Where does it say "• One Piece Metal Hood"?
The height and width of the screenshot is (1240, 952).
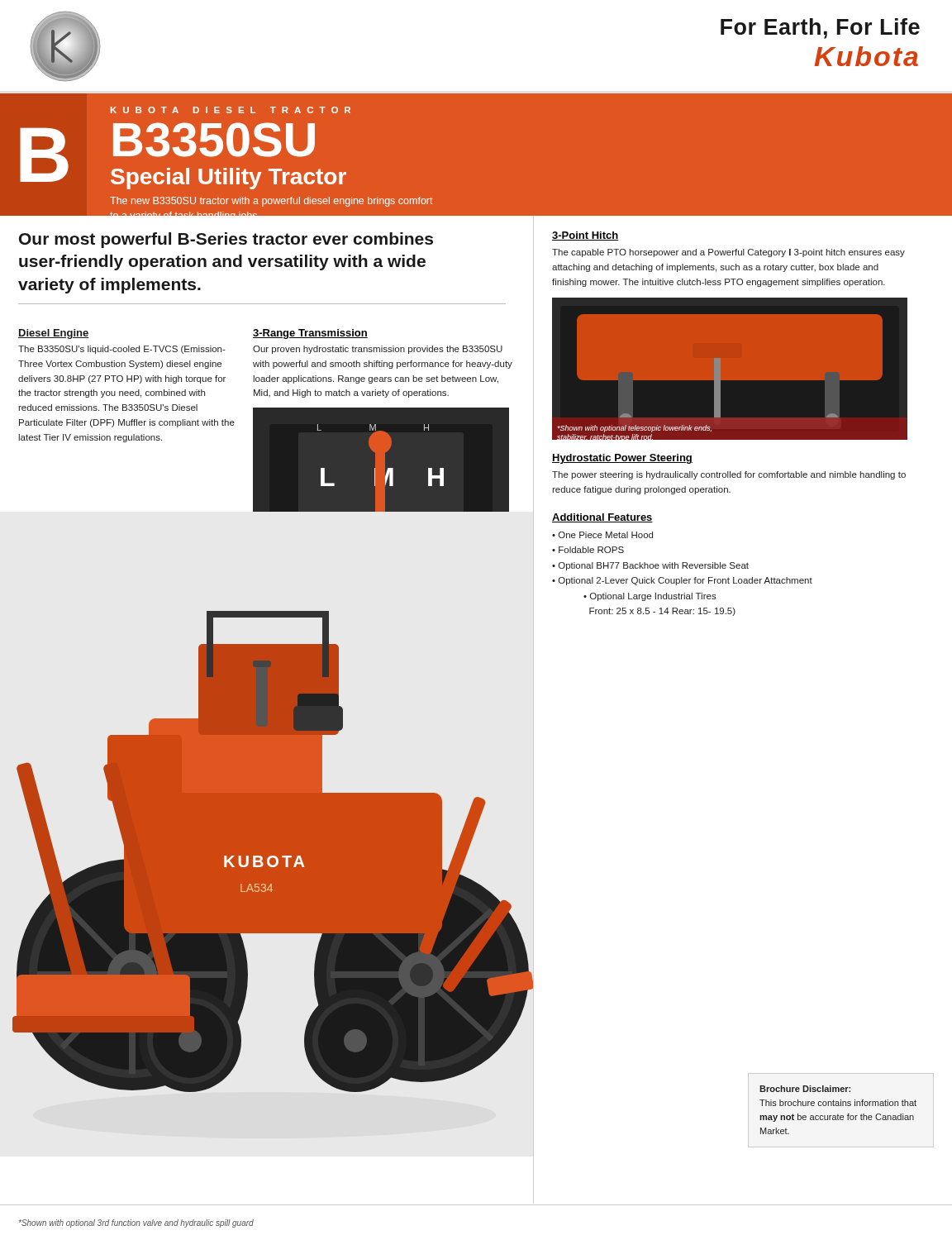point(603,535)
